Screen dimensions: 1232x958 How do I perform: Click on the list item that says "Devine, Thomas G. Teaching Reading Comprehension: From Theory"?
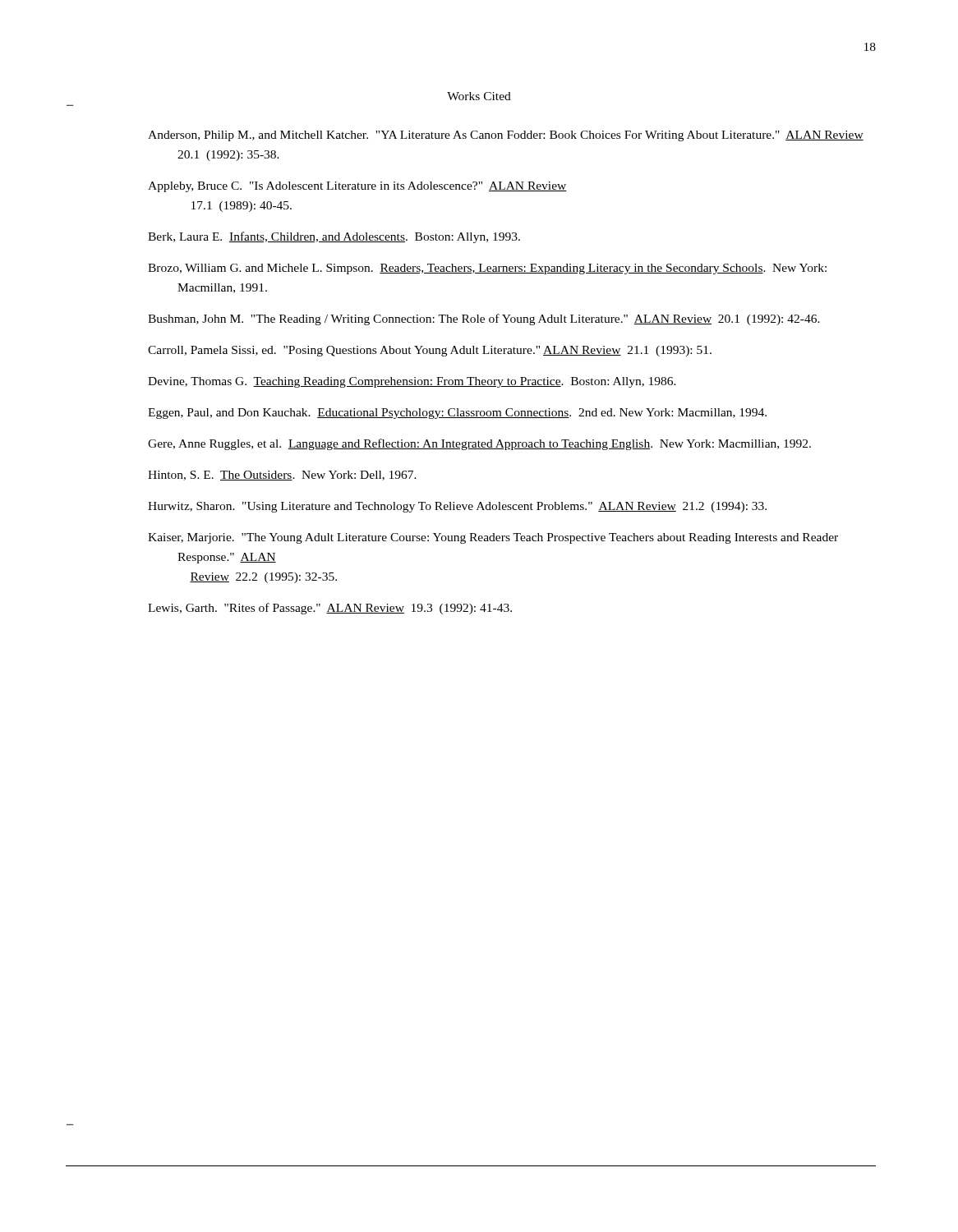412,381
